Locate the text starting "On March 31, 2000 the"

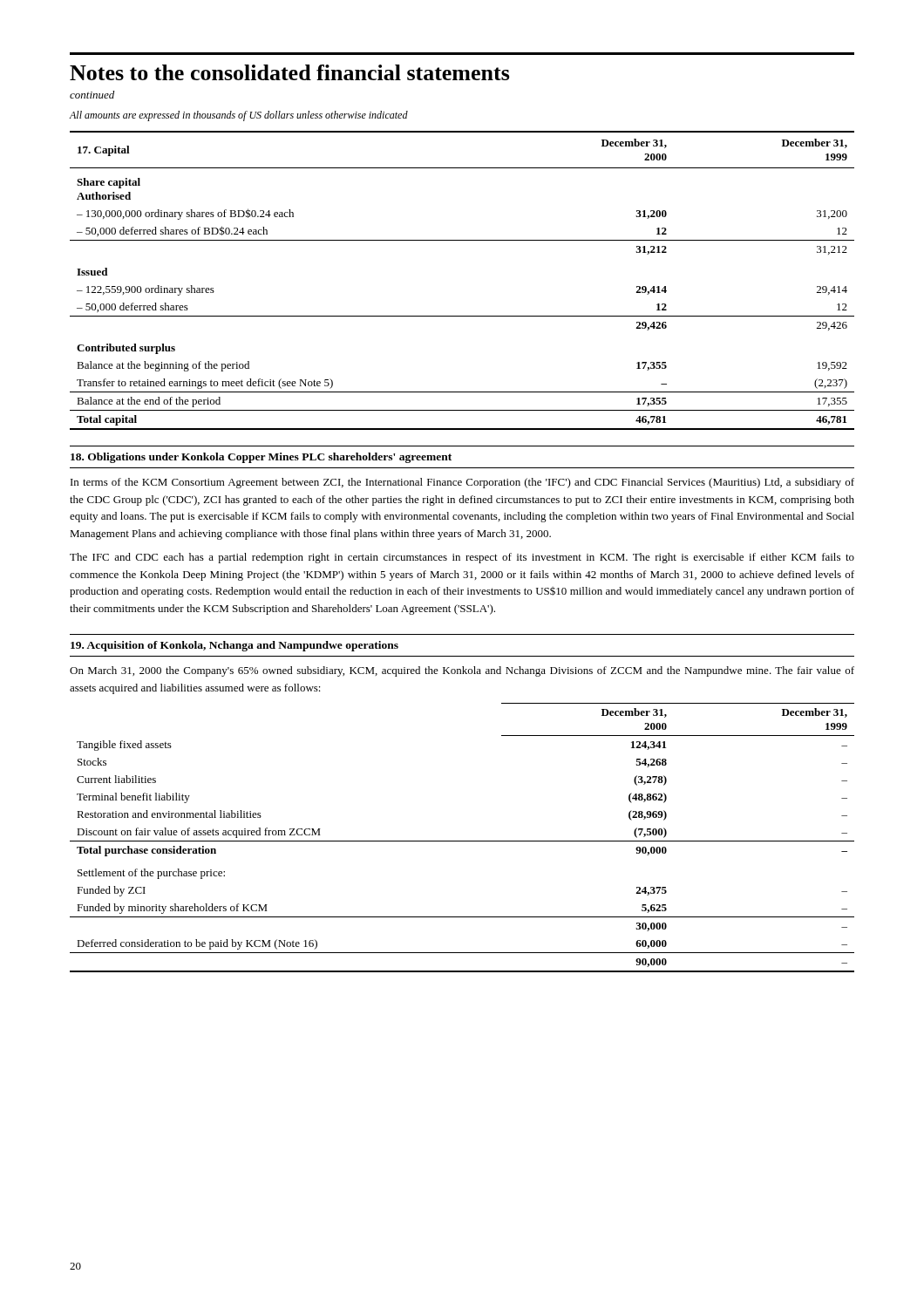point(462,679)
